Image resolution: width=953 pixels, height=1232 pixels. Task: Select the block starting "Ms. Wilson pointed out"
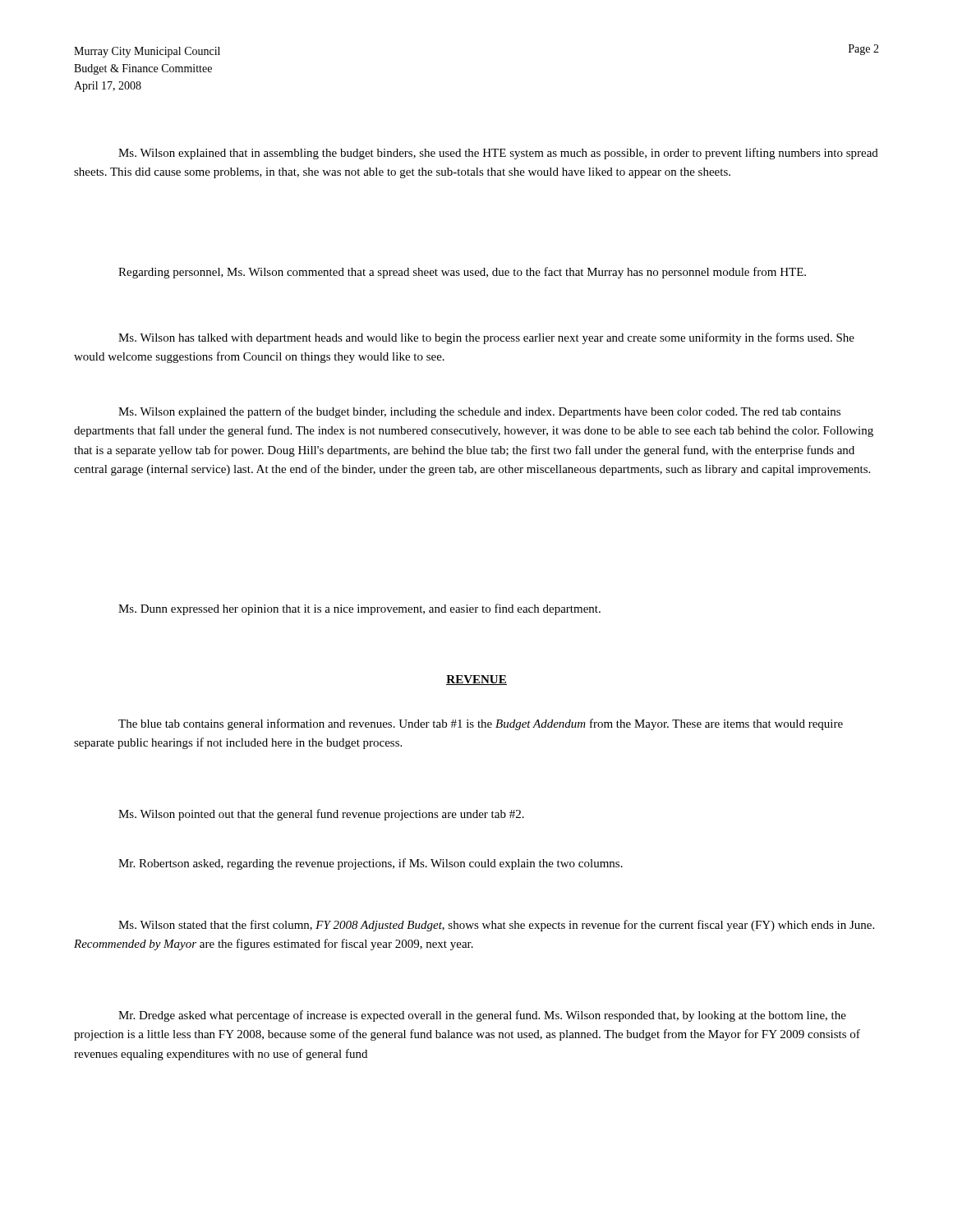click(x=321, y=814)
